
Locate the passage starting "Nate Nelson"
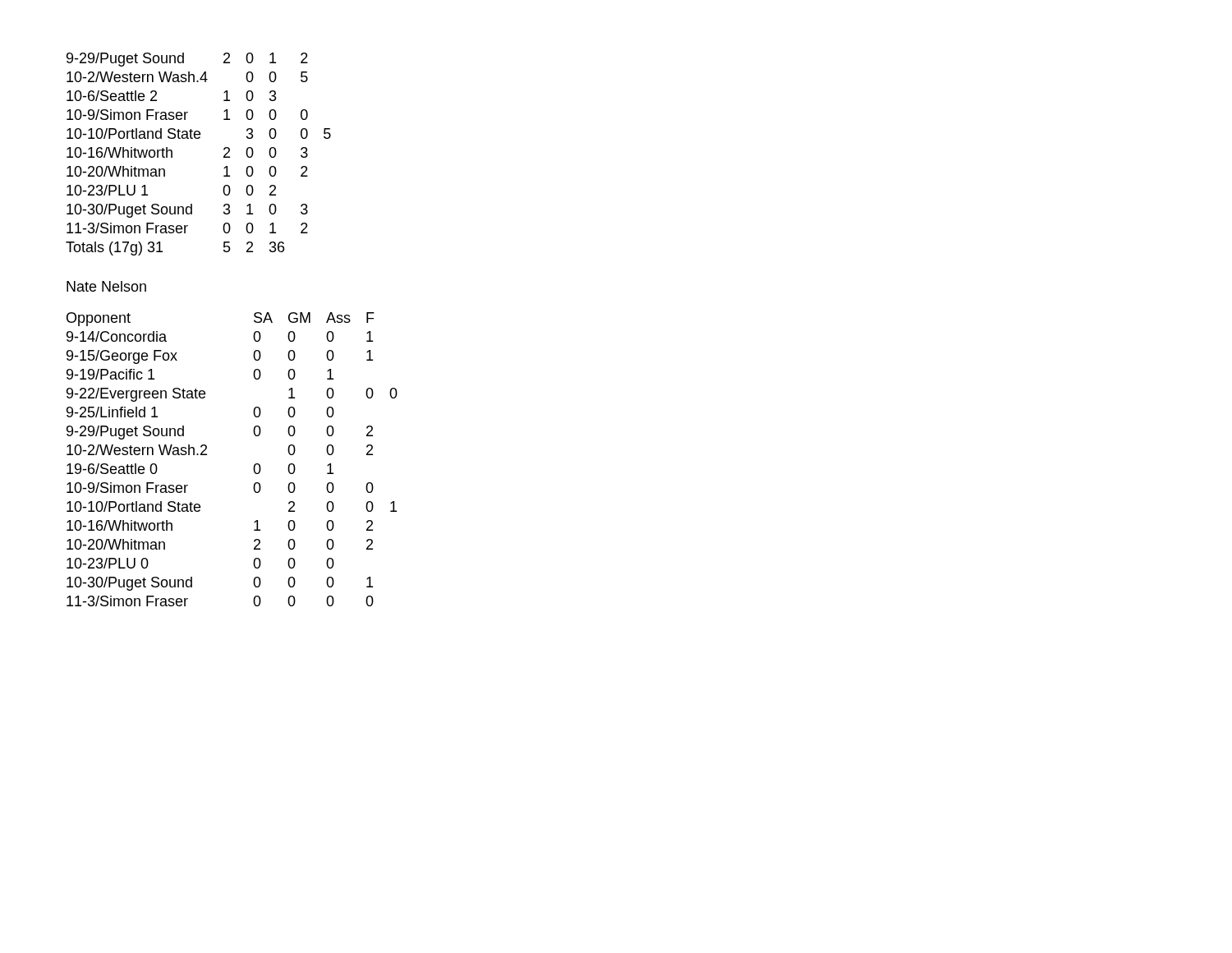pyautogui.click(x=106, y=287)
